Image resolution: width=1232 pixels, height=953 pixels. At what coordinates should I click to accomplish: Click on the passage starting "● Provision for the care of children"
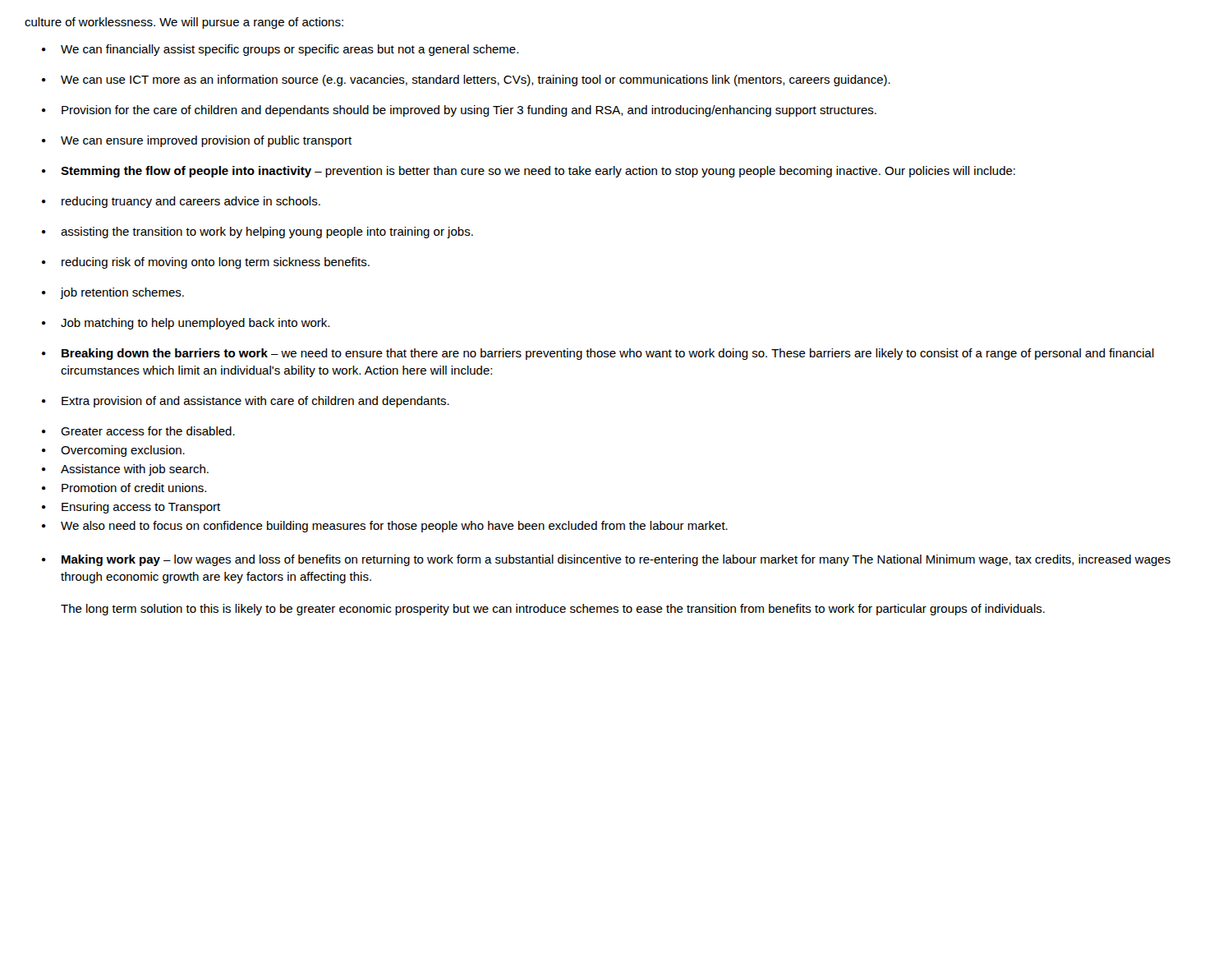[x=612, y=110]
